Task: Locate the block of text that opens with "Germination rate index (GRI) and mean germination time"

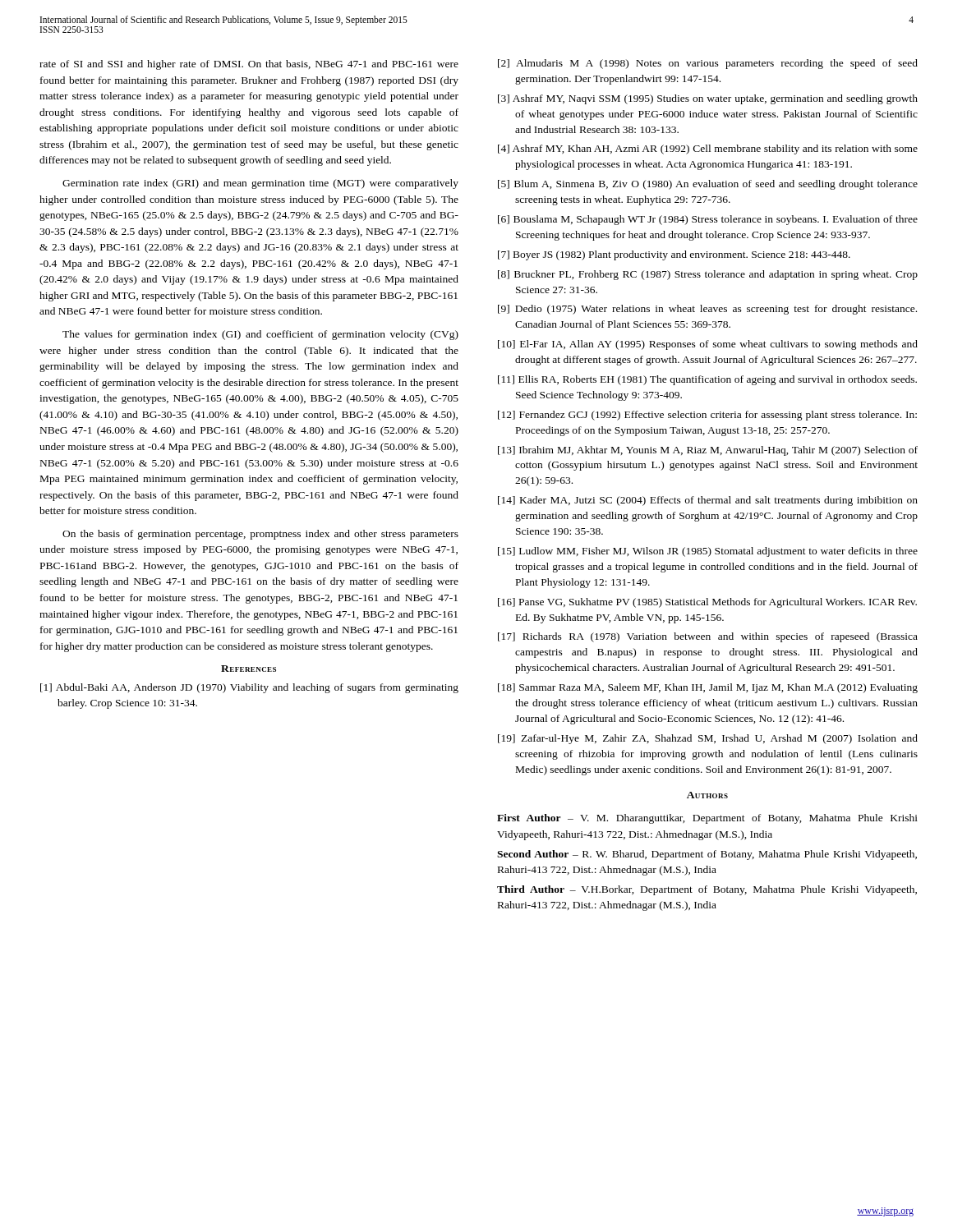Action: tap(249, 247)
